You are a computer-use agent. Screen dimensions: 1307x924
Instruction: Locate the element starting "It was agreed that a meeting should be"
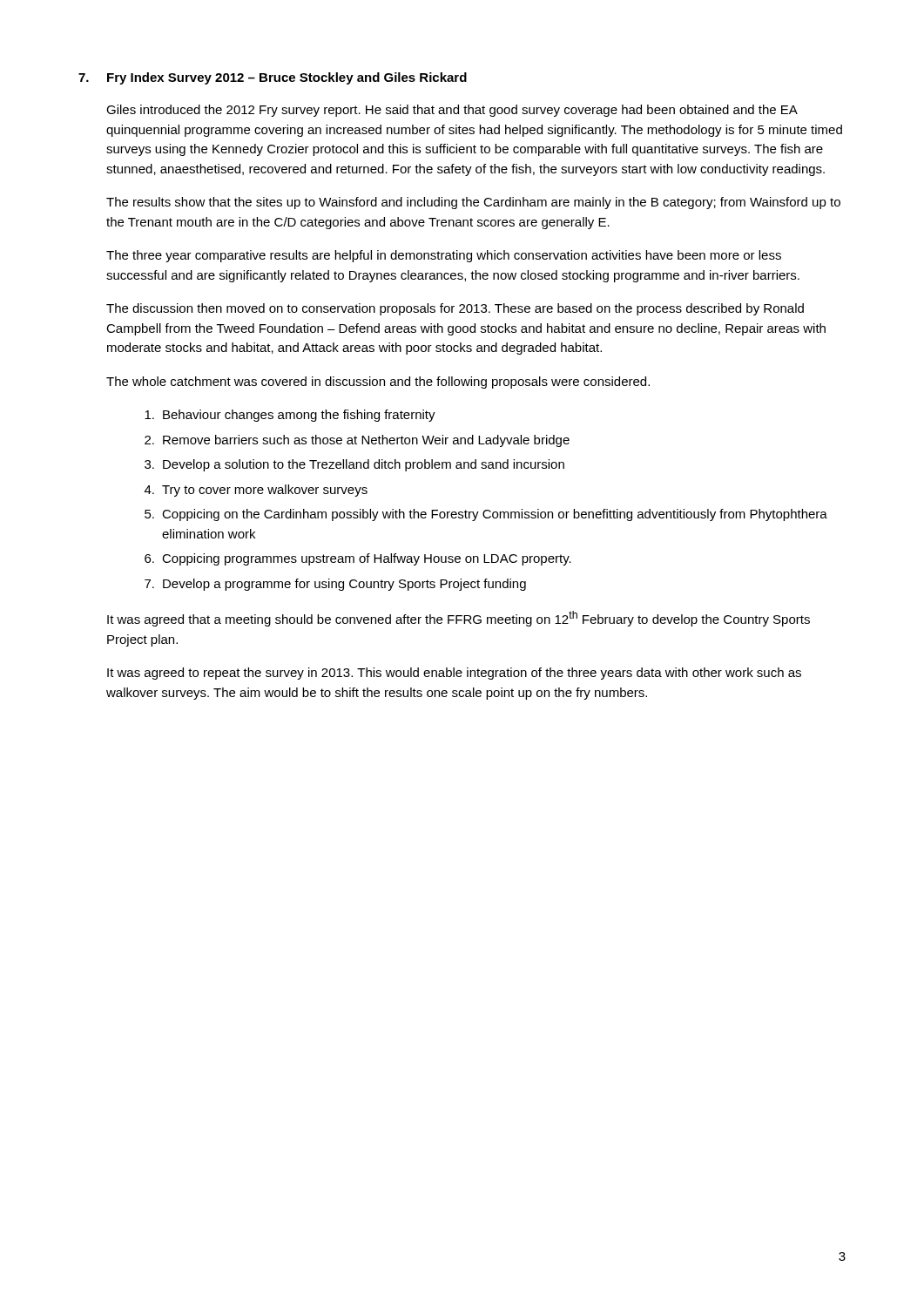[458, 628]
